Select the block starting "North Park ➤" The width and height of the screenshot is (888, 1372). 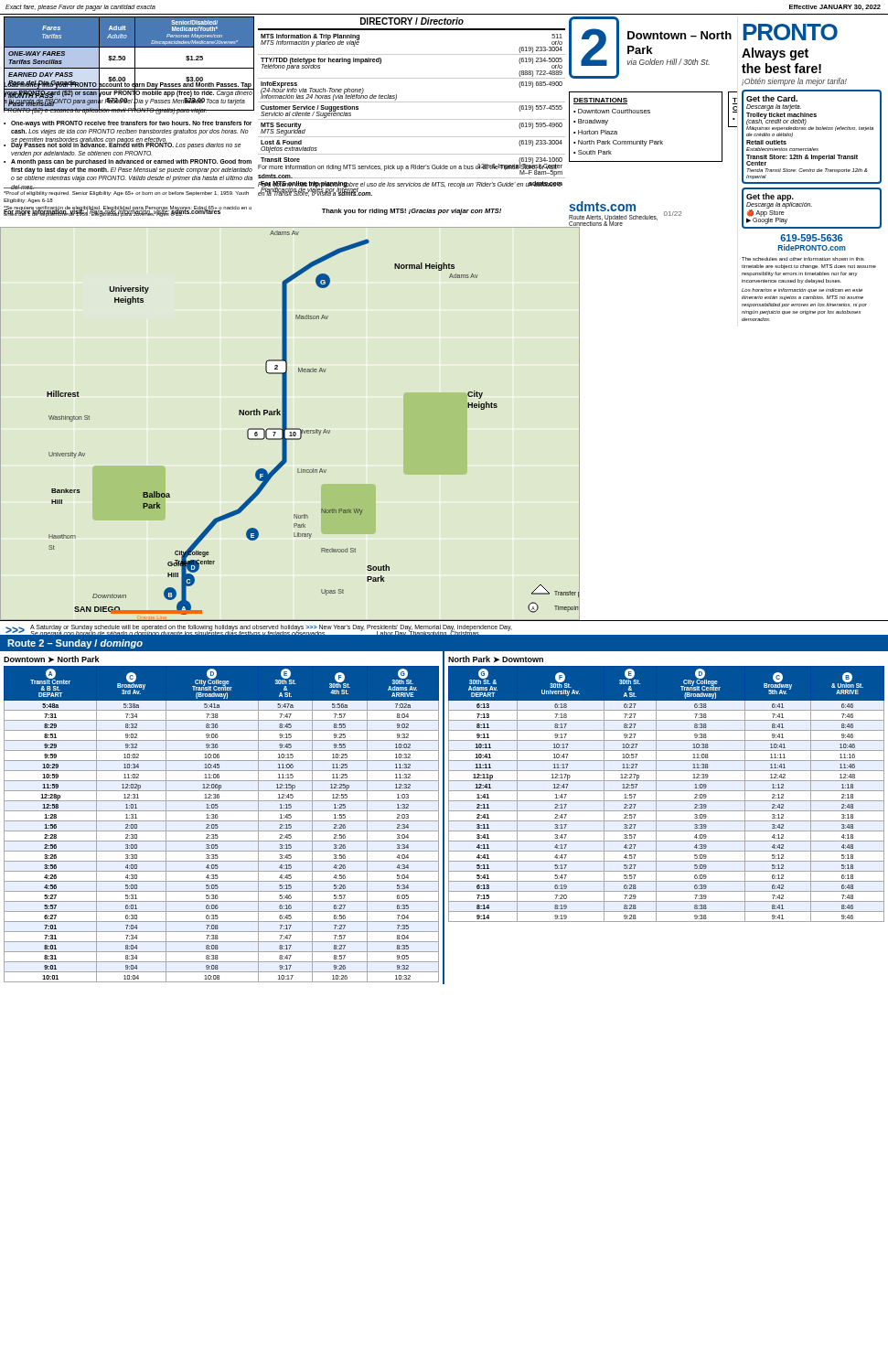496,659
